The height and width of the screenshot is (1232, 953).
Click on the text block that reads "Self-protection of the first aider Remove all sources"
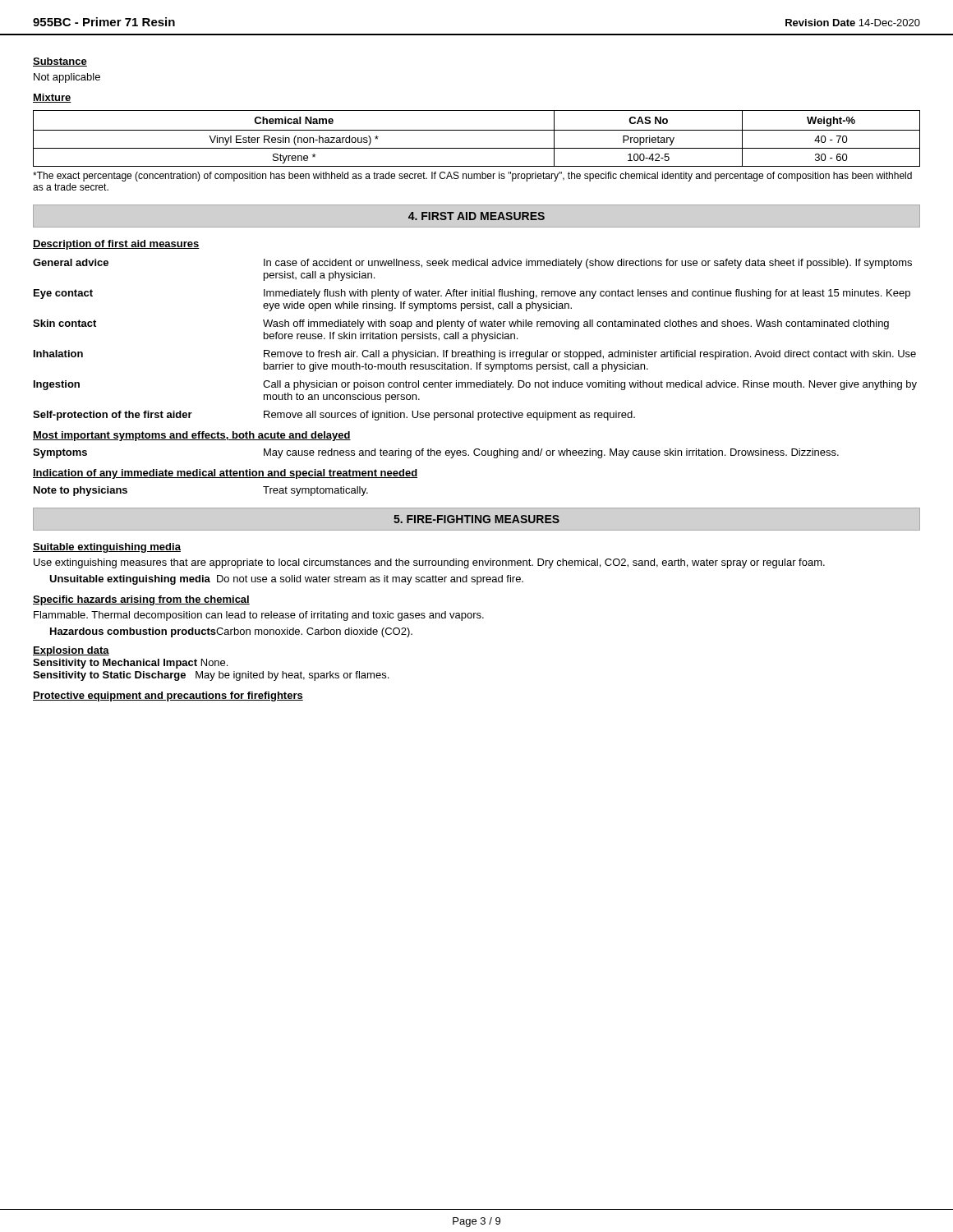(x=476, y=414)
